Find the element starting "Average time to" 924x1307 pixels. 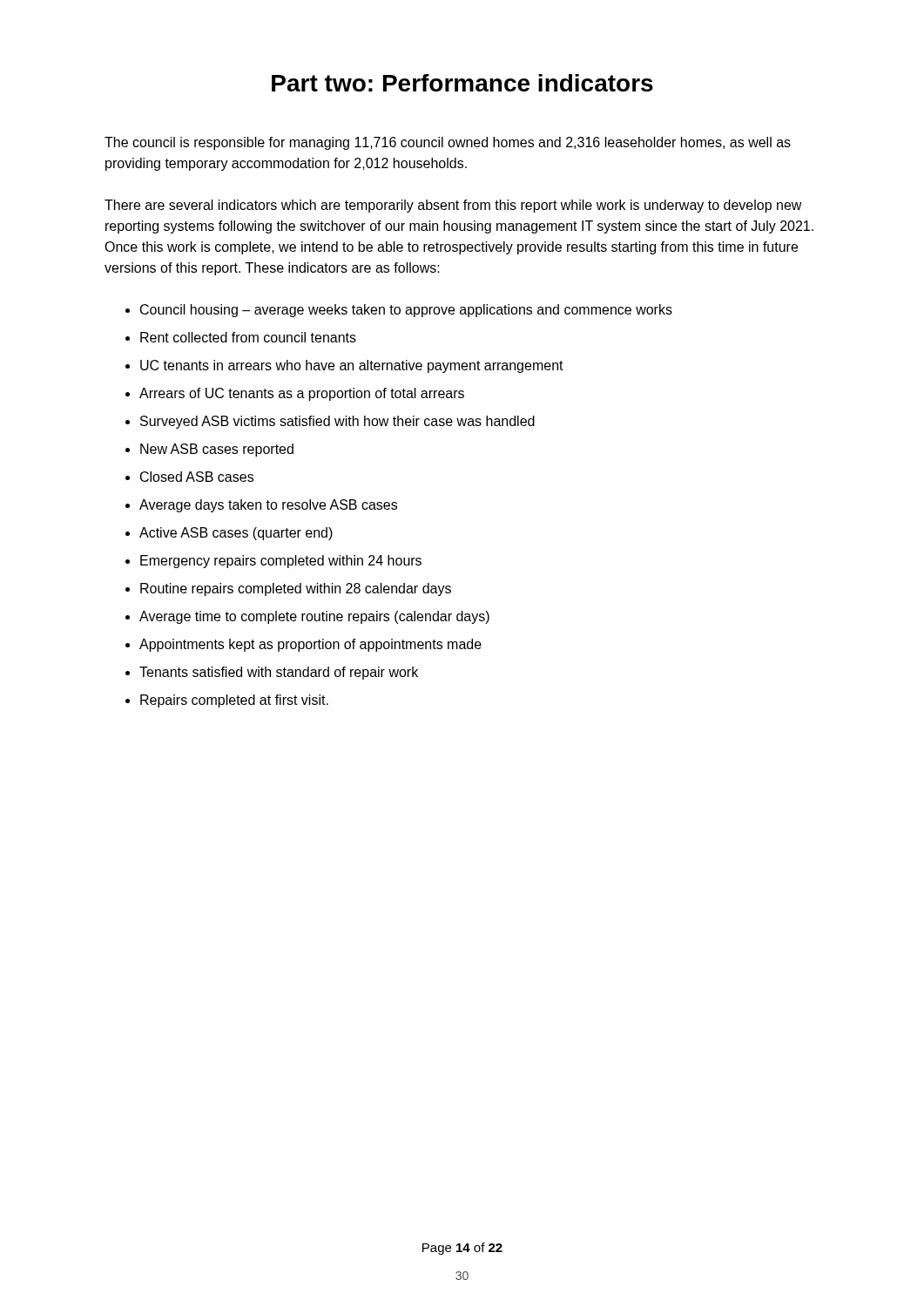315,616
